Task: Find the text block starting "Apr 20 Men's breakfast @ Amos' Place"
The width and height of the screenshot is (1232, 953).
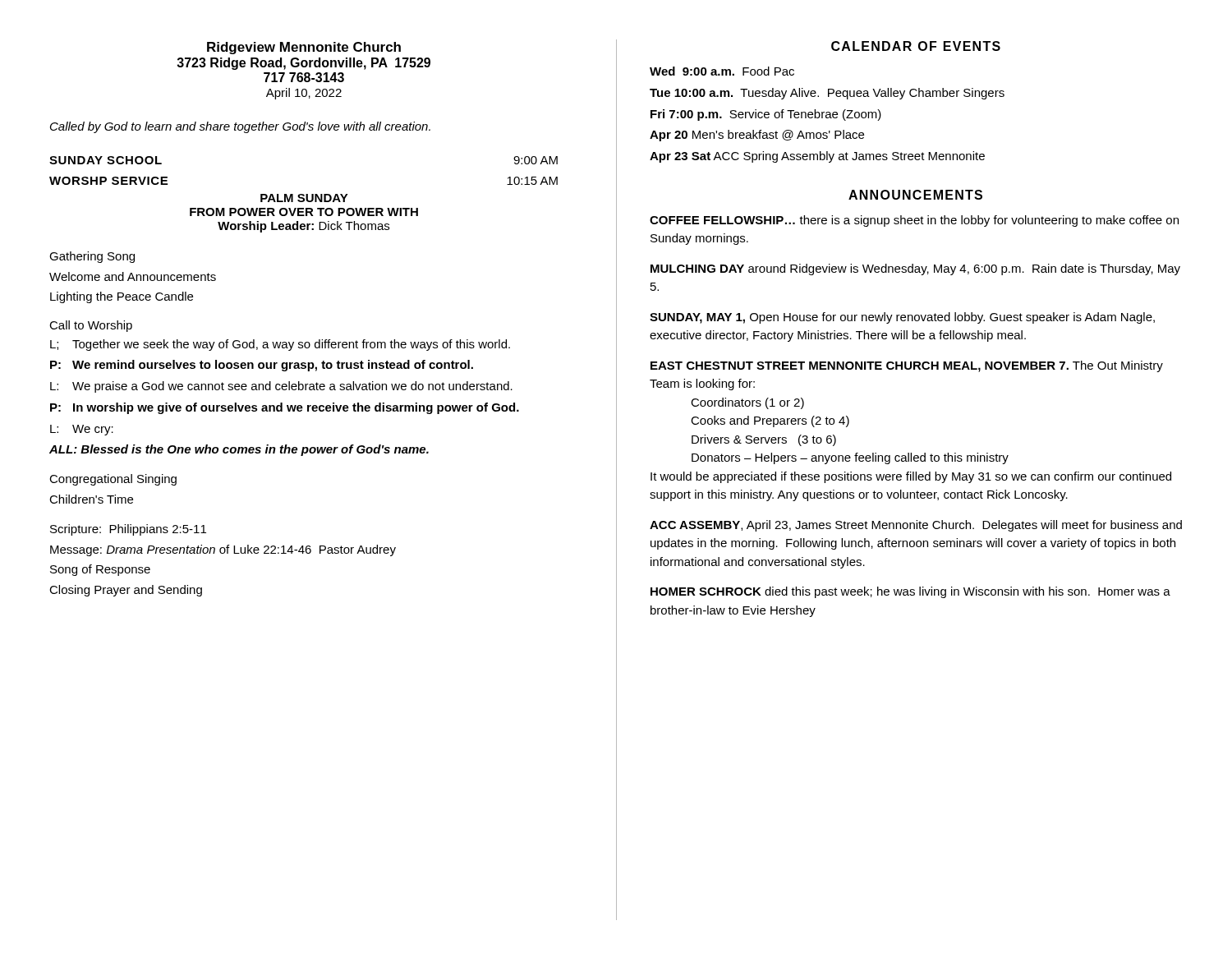Action: pyautogui.click(x=757, y=135)
